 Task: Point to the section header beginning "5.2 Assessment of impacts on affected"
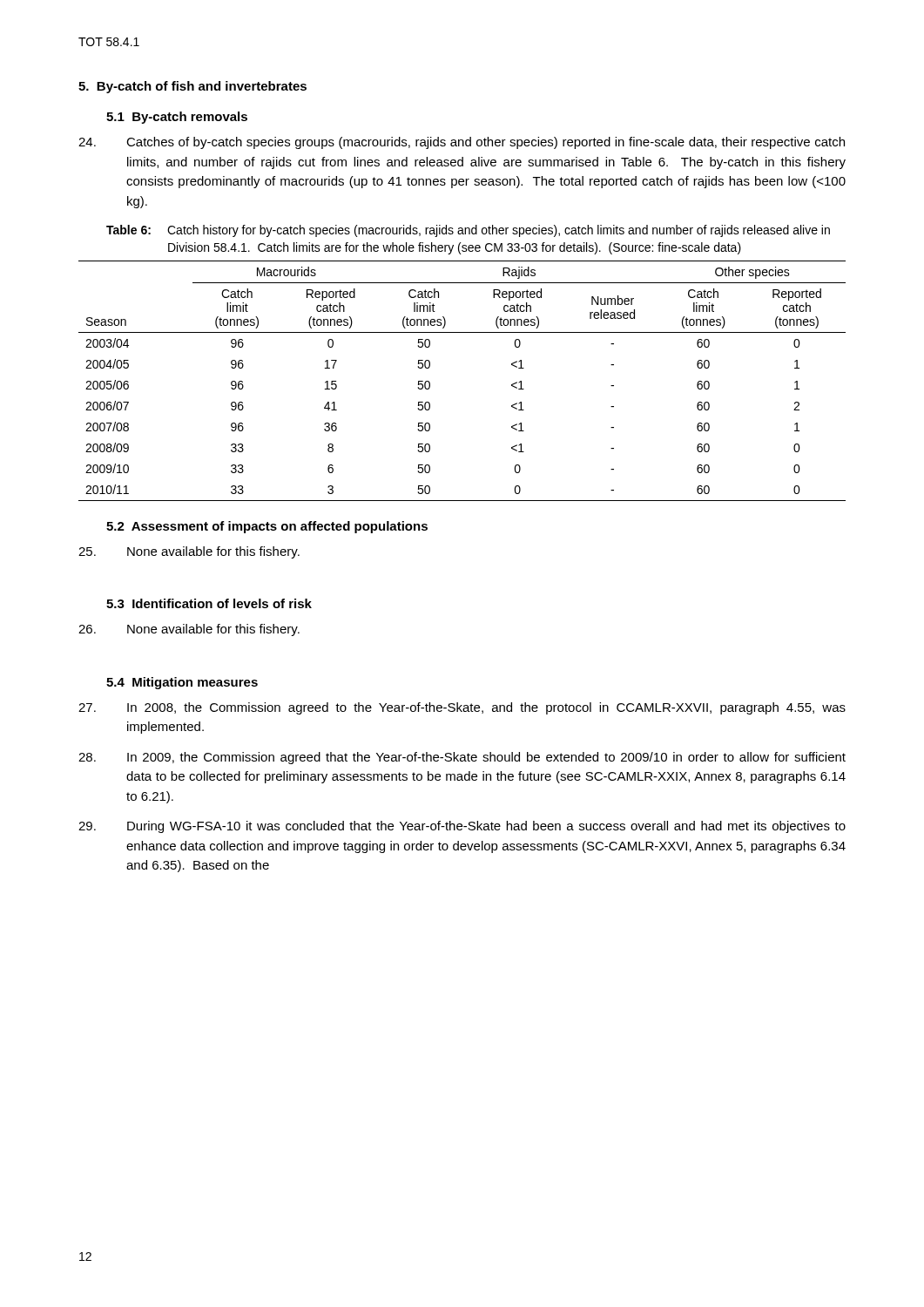click(267, 525)
